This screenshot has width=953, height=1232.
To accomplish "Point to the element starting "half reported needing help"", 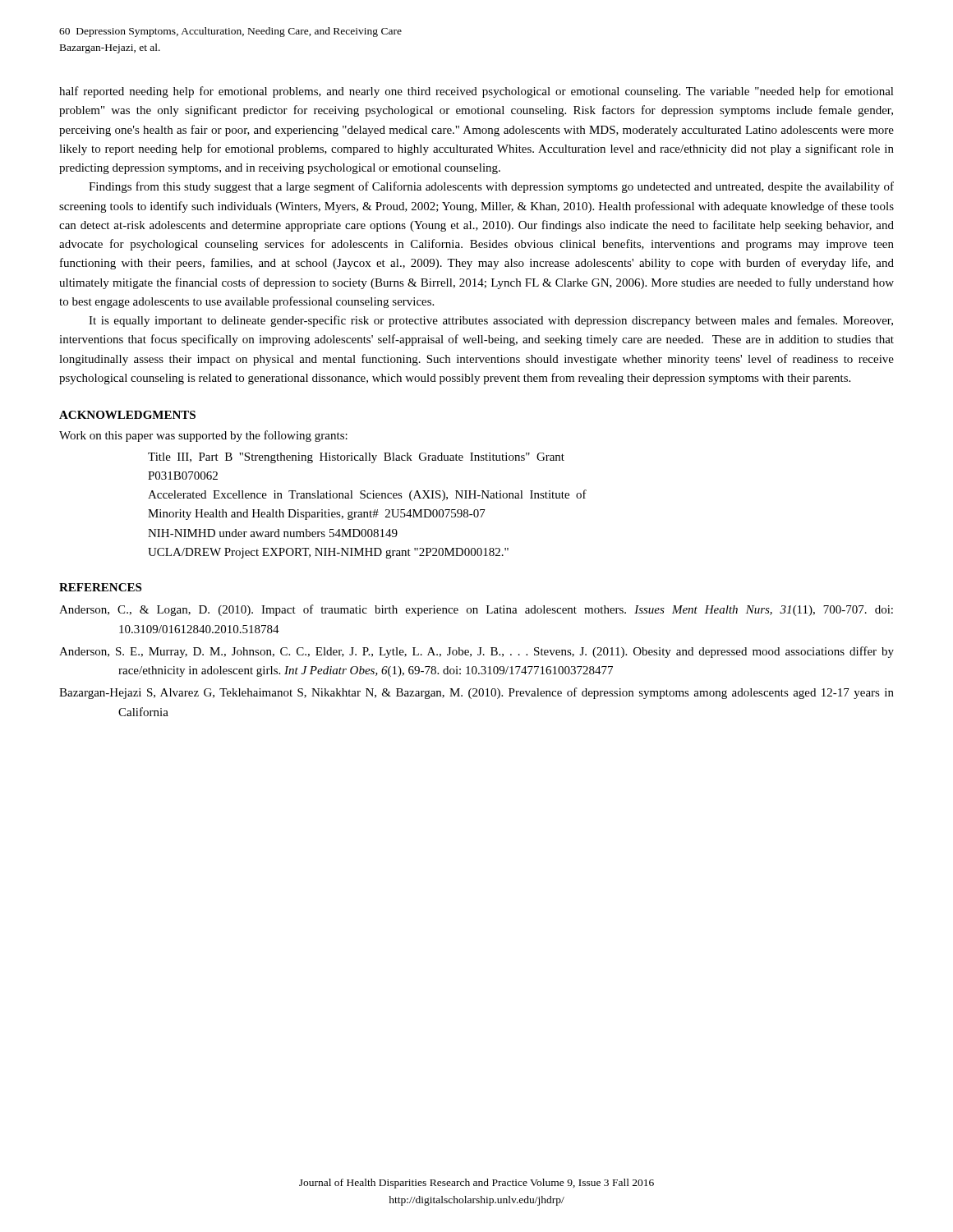I will (x=476, y=129).
